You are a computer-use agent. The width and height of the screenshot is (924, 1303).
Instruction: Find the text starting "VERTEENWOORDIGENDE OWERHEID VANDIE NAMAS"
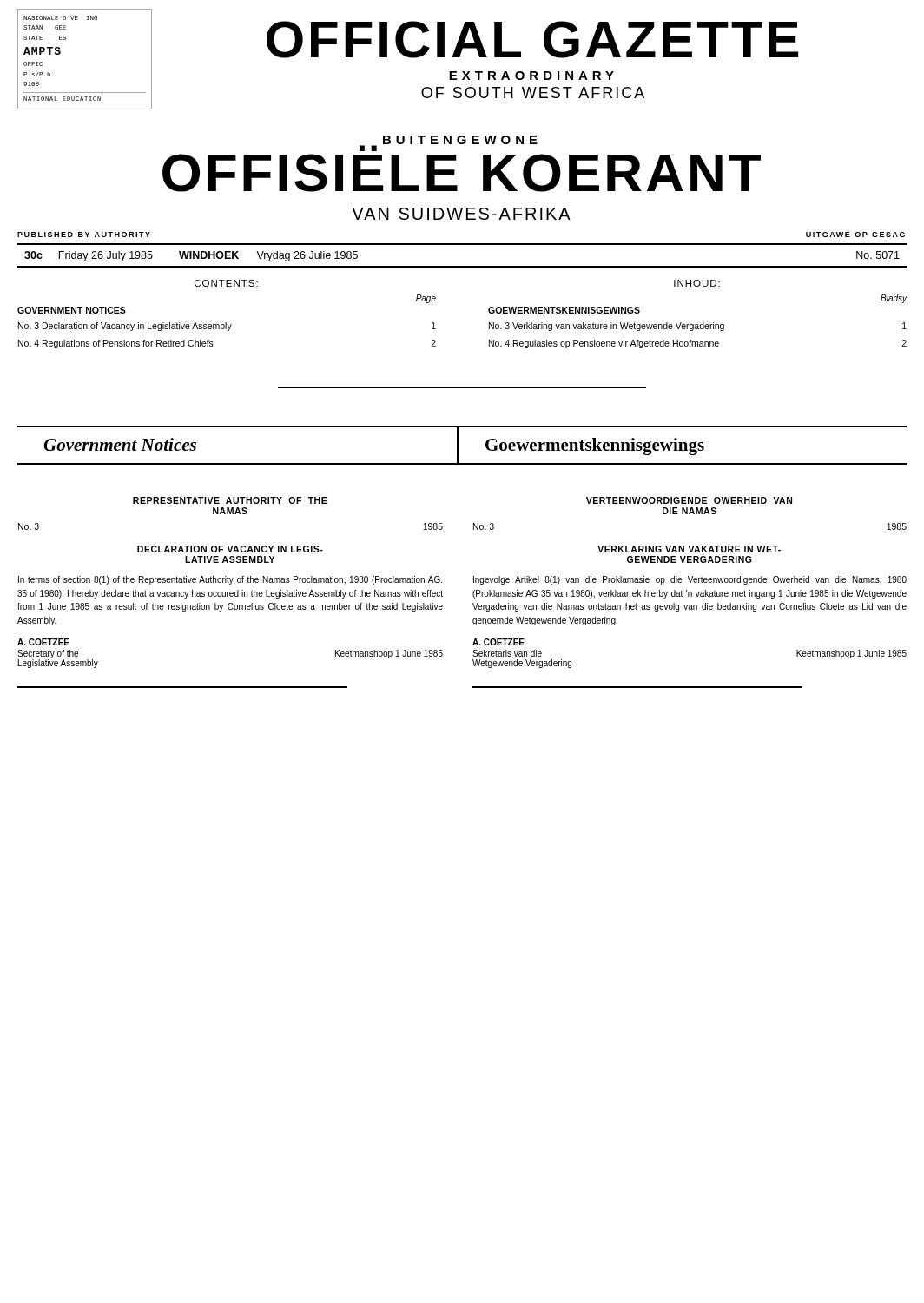(x=689, y=506)
